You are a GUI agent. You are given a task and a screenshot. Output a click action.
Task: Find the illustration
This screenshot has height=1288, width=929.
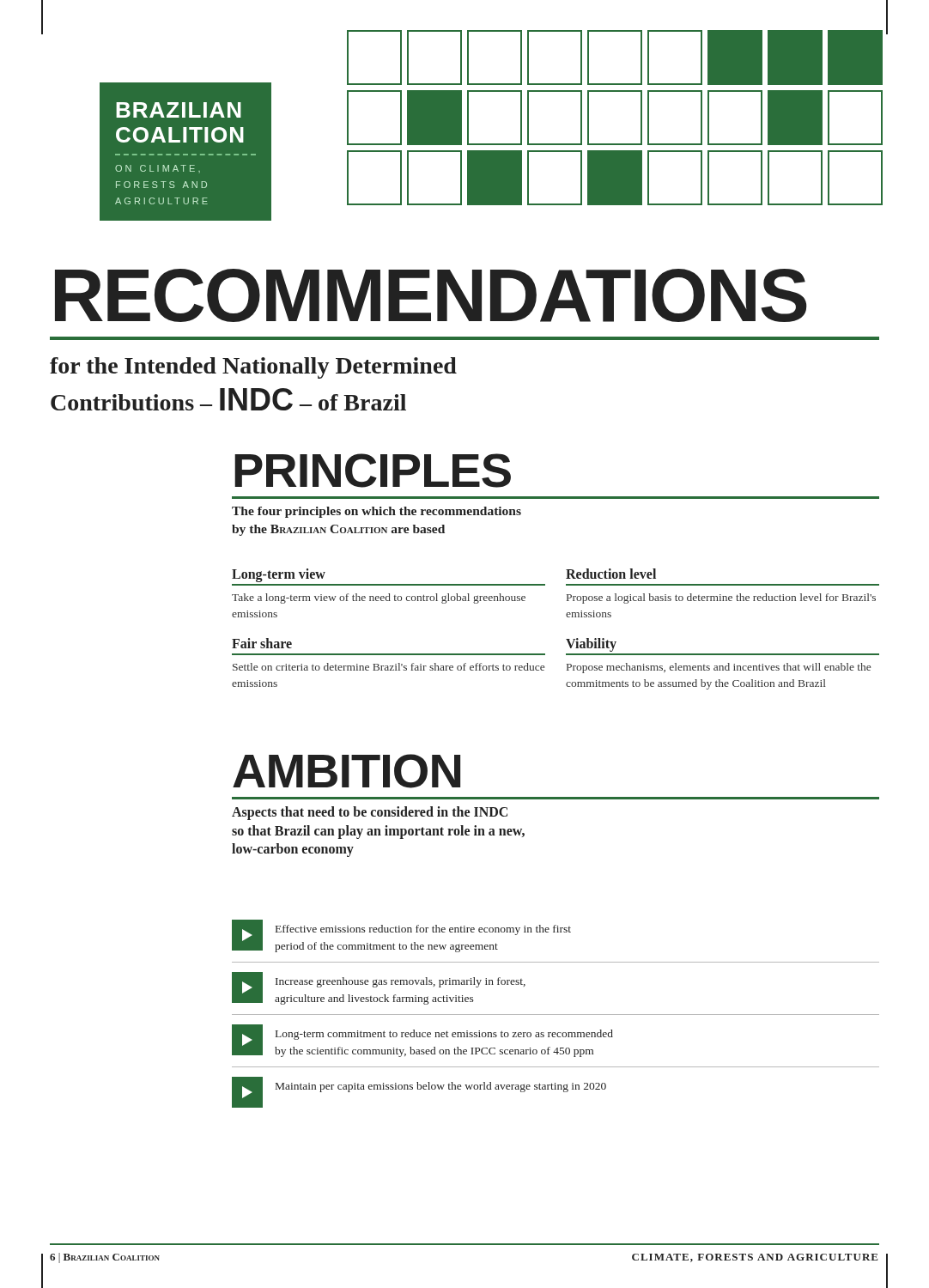click(x=565, y=125)
